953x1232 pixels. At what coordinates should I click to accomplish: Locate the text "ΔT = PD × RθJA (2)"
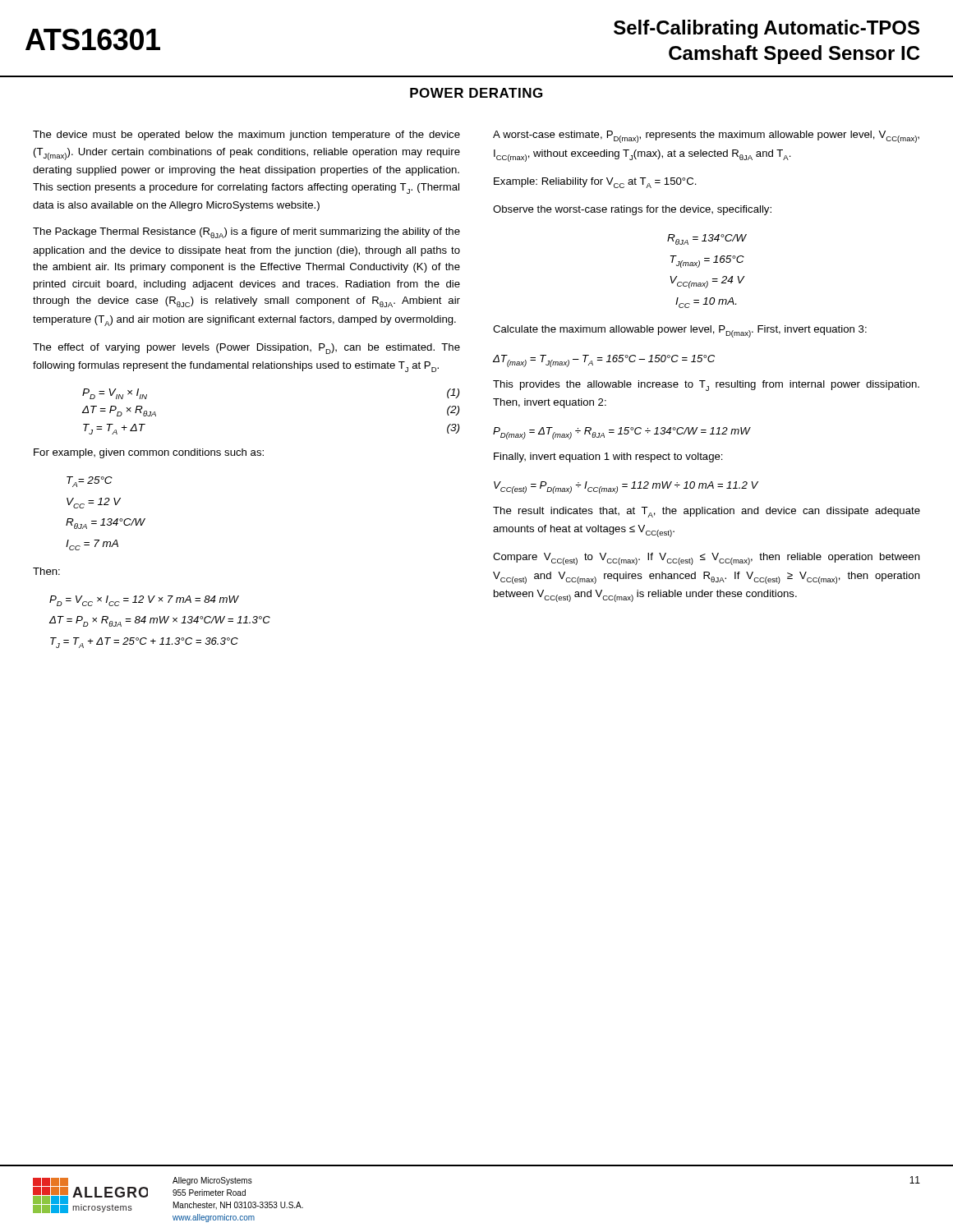click(x=115, y=410)
